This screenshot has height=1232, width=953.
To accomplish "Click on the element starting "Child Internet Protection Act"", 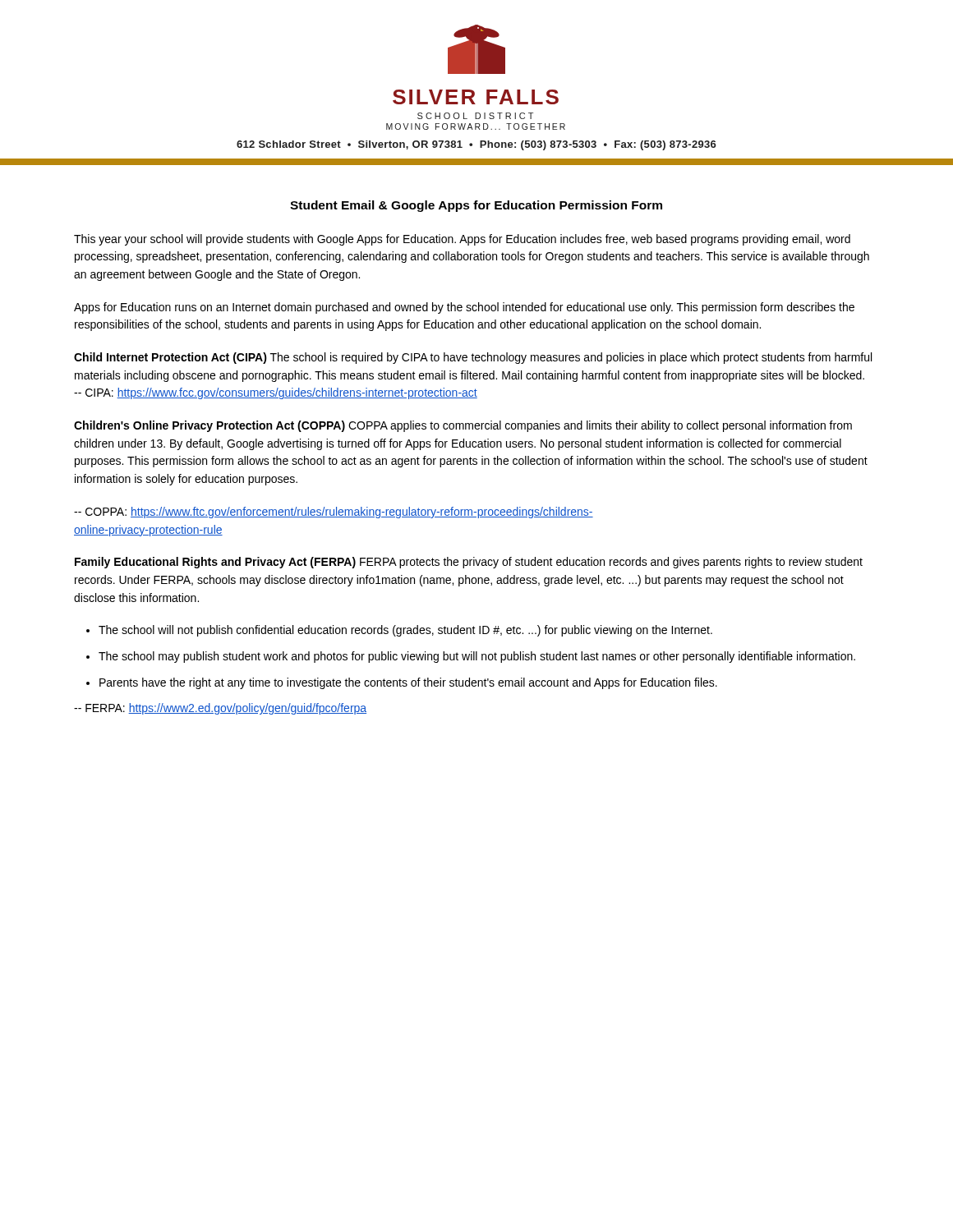I will (473, 375).
